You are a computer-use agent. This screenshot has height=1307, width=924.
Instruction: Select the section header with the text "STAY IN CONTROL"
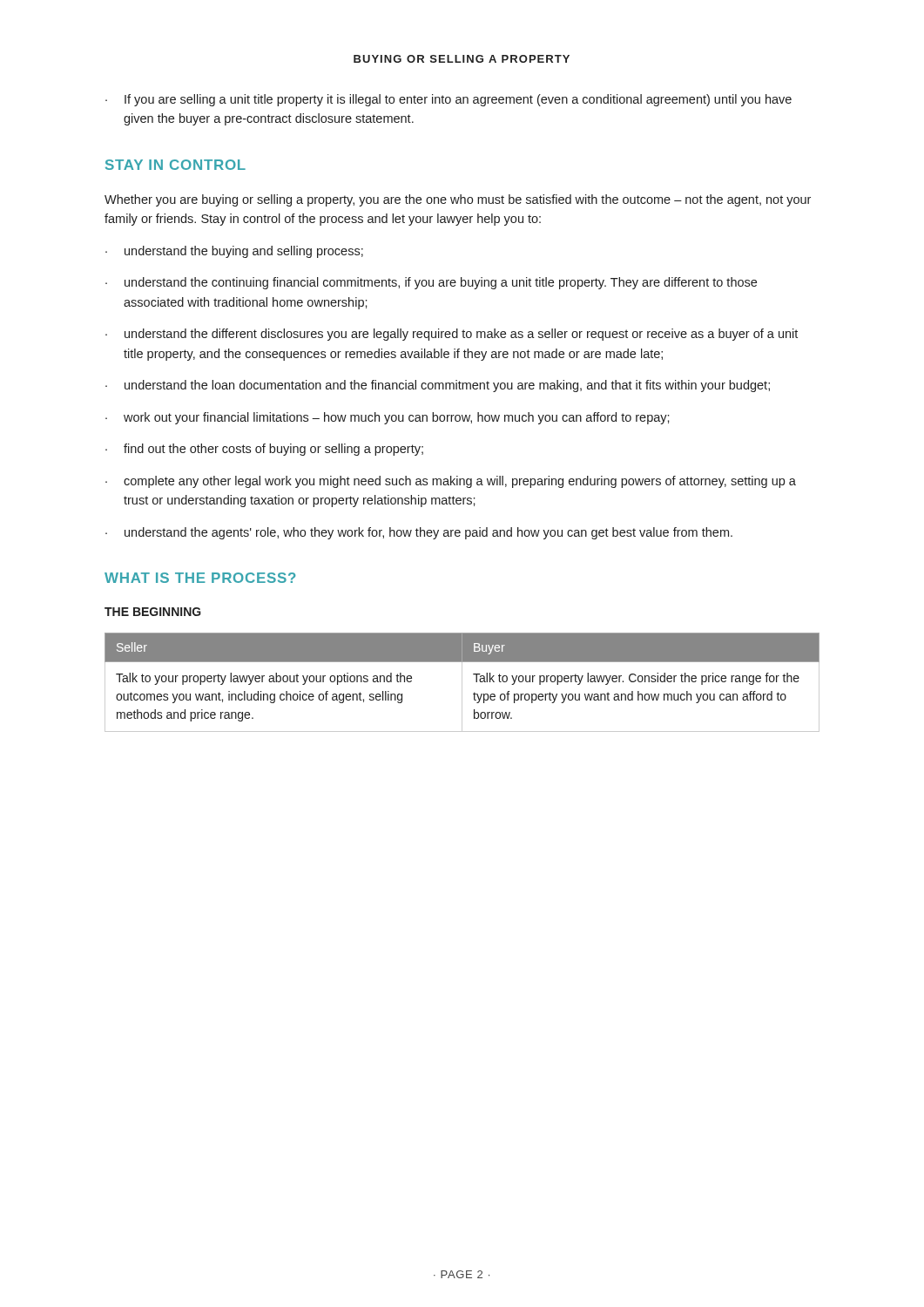pyautogui.click(x=175, y=165)
